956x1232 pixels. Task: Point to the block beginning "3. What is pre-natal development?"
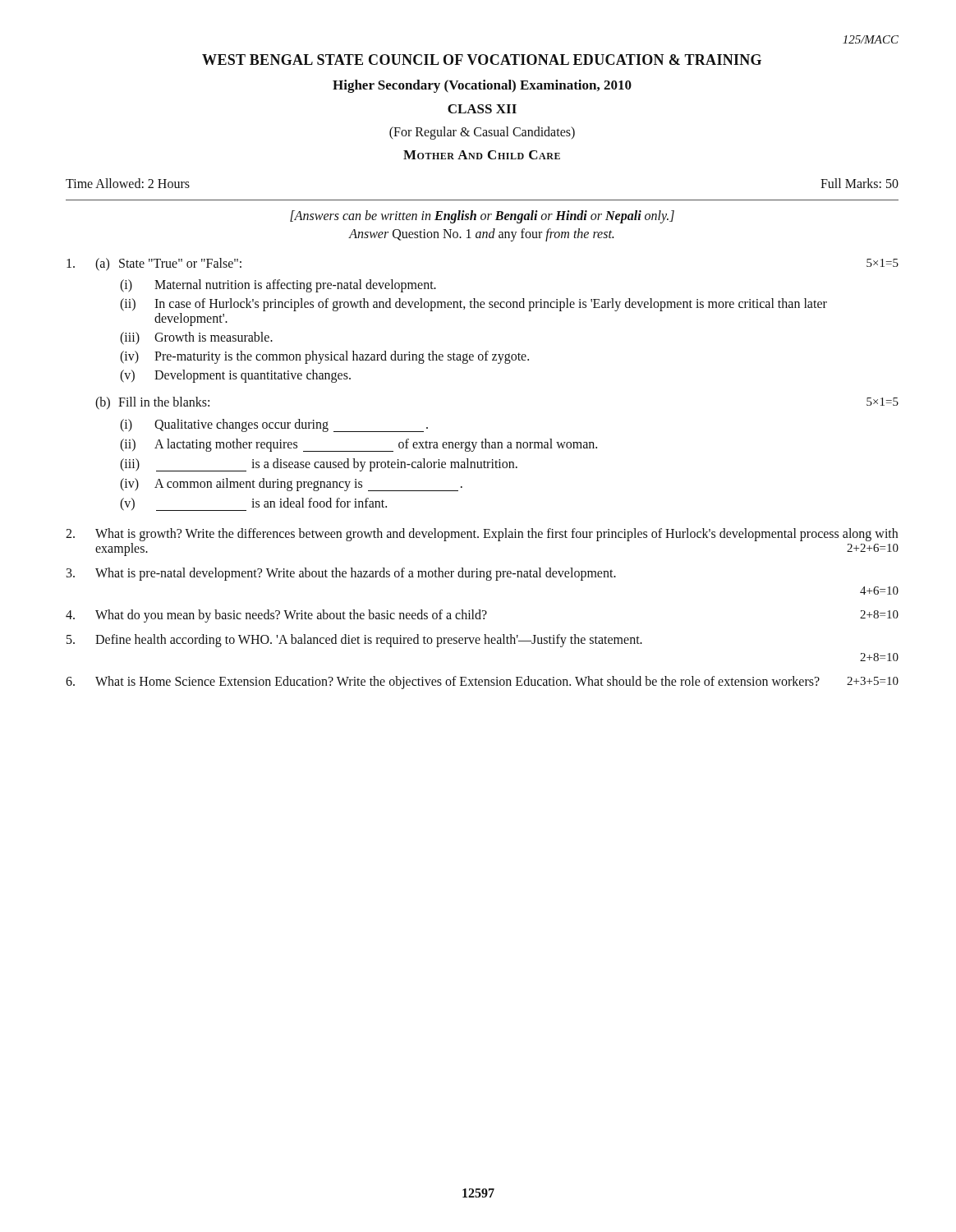482,573
